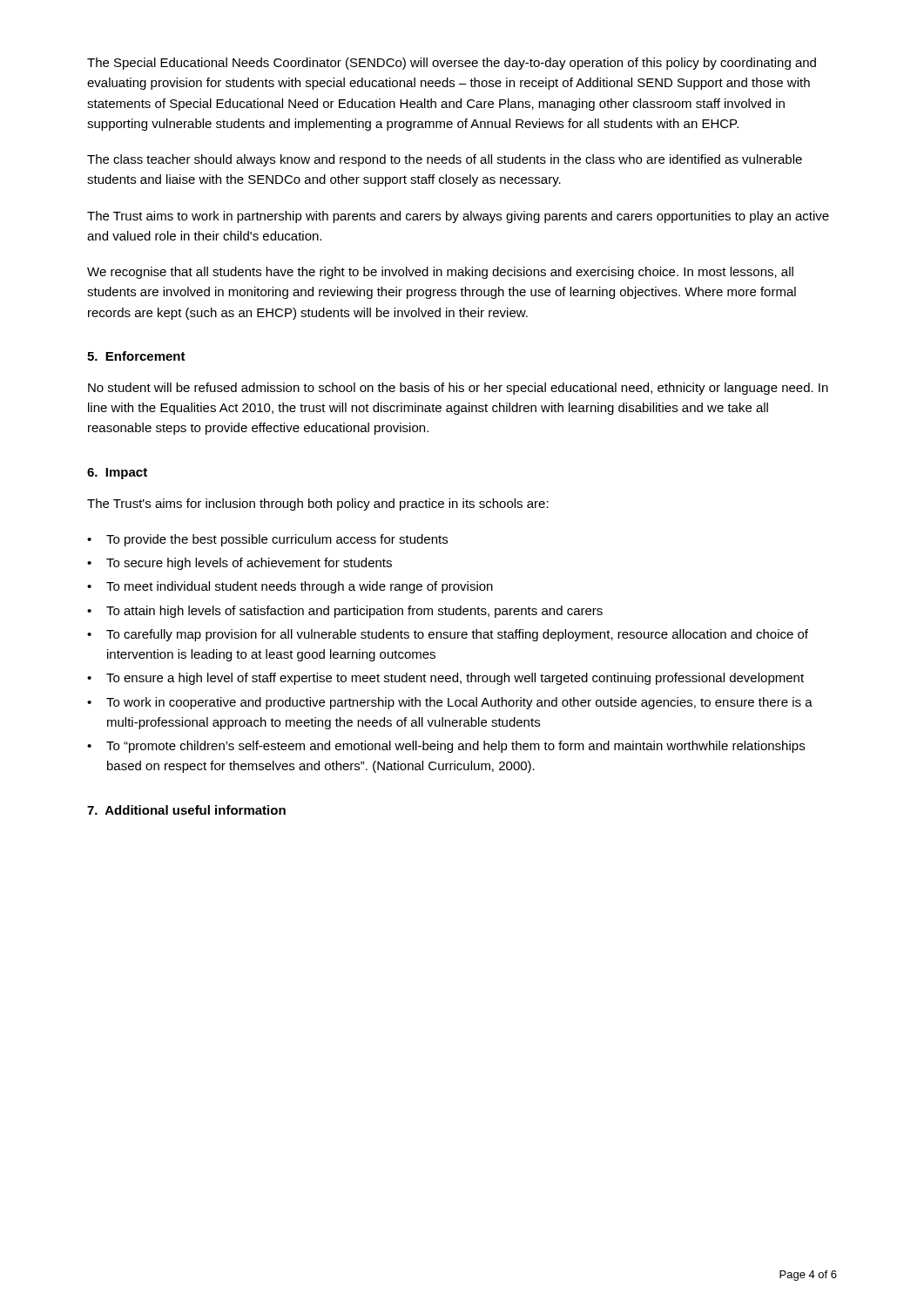
Task: Navigate to the block starting "The Trust's aims for inclusion through"
Action: [318, 503]
